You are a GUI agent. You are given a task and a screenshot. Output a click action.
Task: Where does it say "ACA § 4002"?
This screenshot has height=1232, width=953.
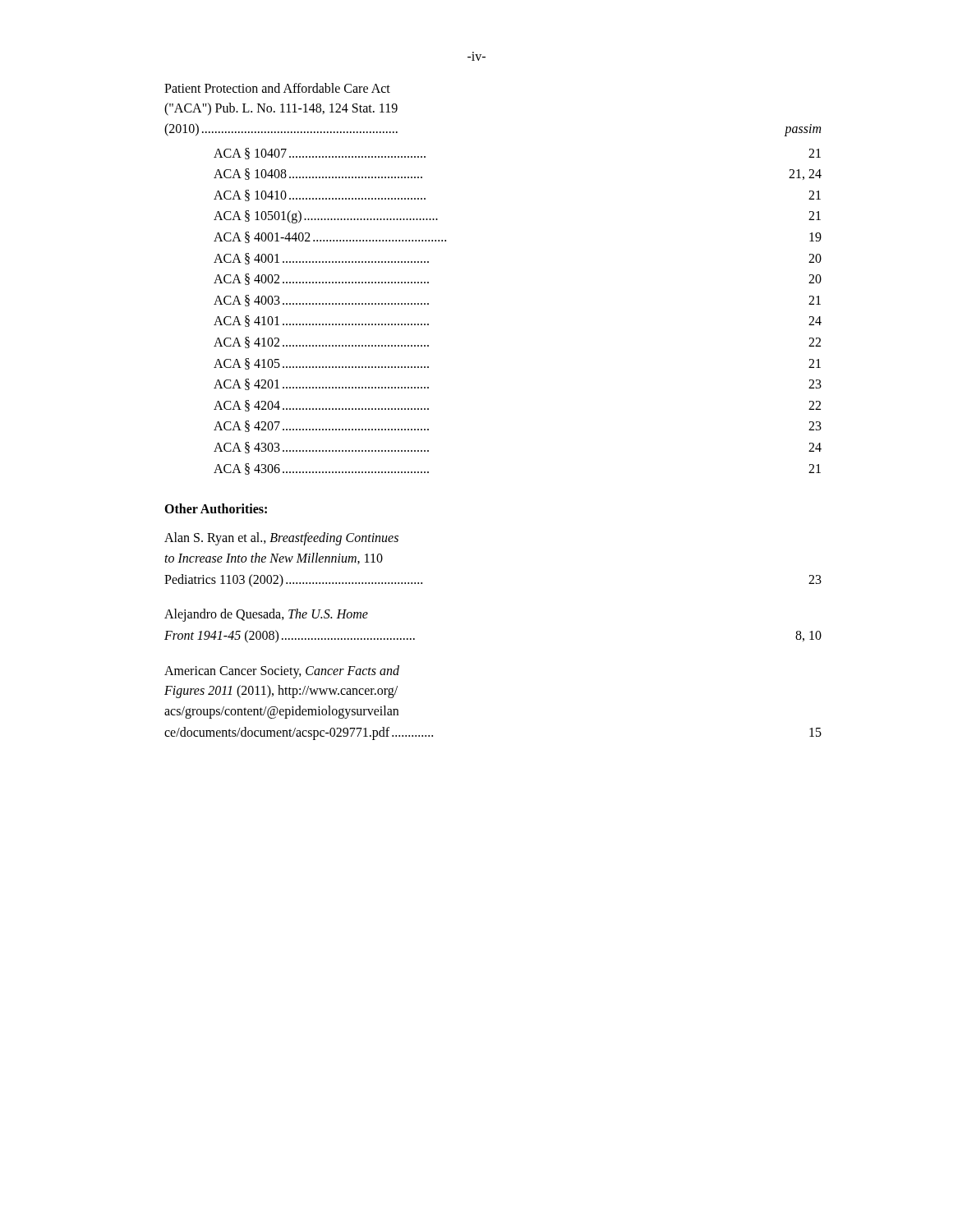[247, 278]
